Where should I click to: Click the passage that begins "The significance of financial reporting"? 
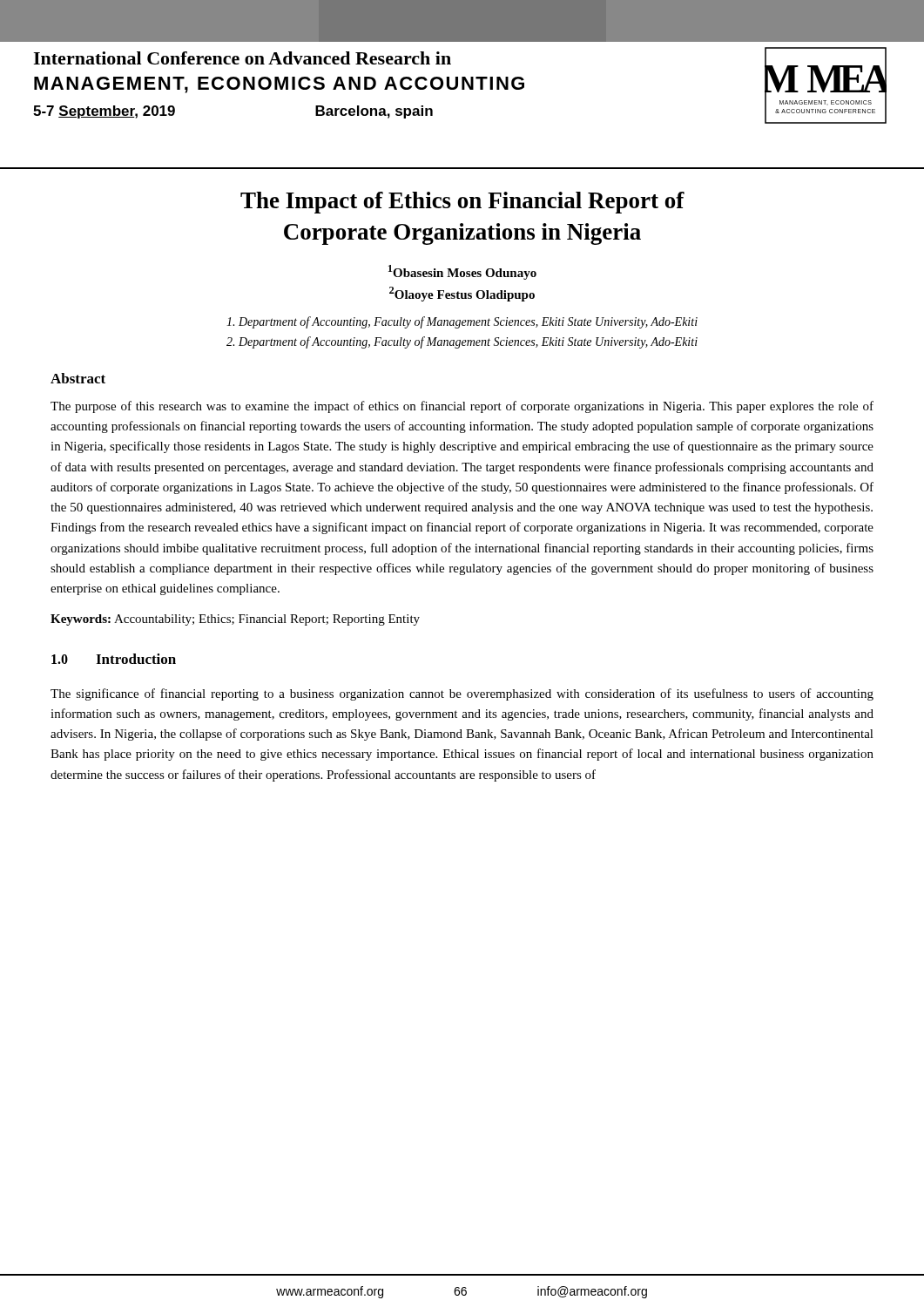pyautogui.click(x=462, y=734)
